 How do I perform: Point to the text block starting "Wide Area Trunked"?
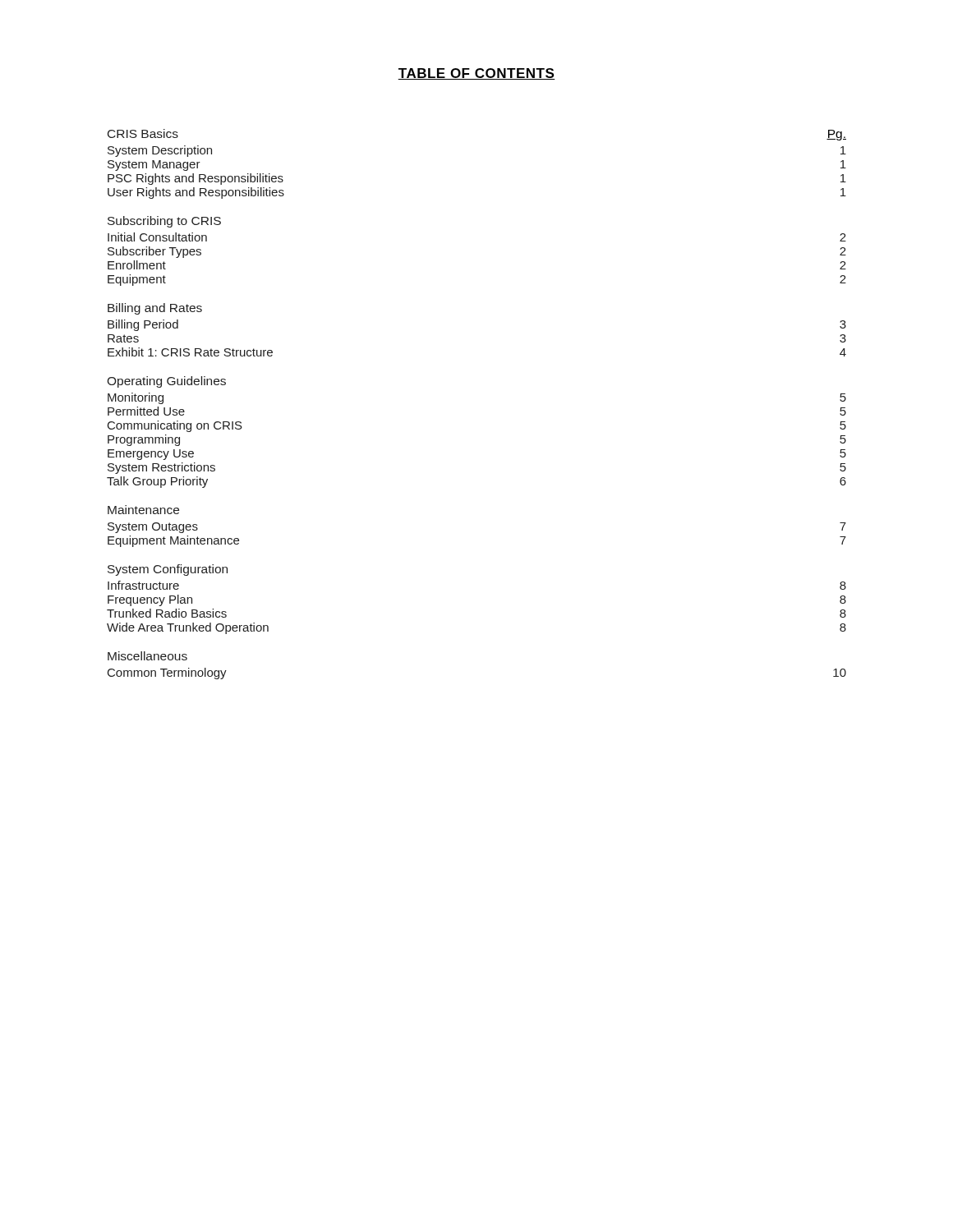click(x=188, y=627)
